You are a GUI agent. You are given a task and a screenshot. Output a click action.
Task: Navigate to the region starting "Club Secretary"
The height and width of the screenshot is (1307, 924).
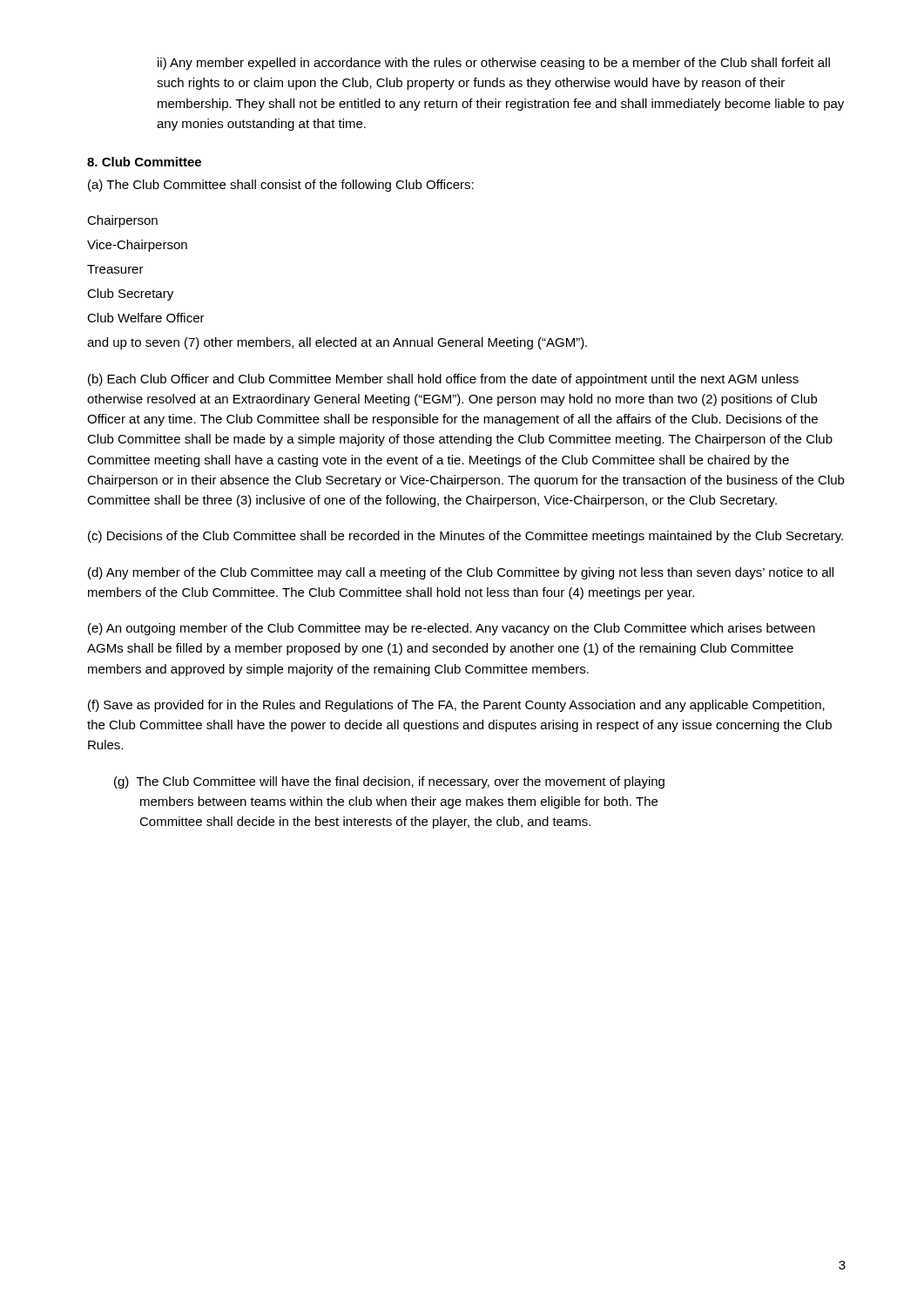tap(130, 293)
